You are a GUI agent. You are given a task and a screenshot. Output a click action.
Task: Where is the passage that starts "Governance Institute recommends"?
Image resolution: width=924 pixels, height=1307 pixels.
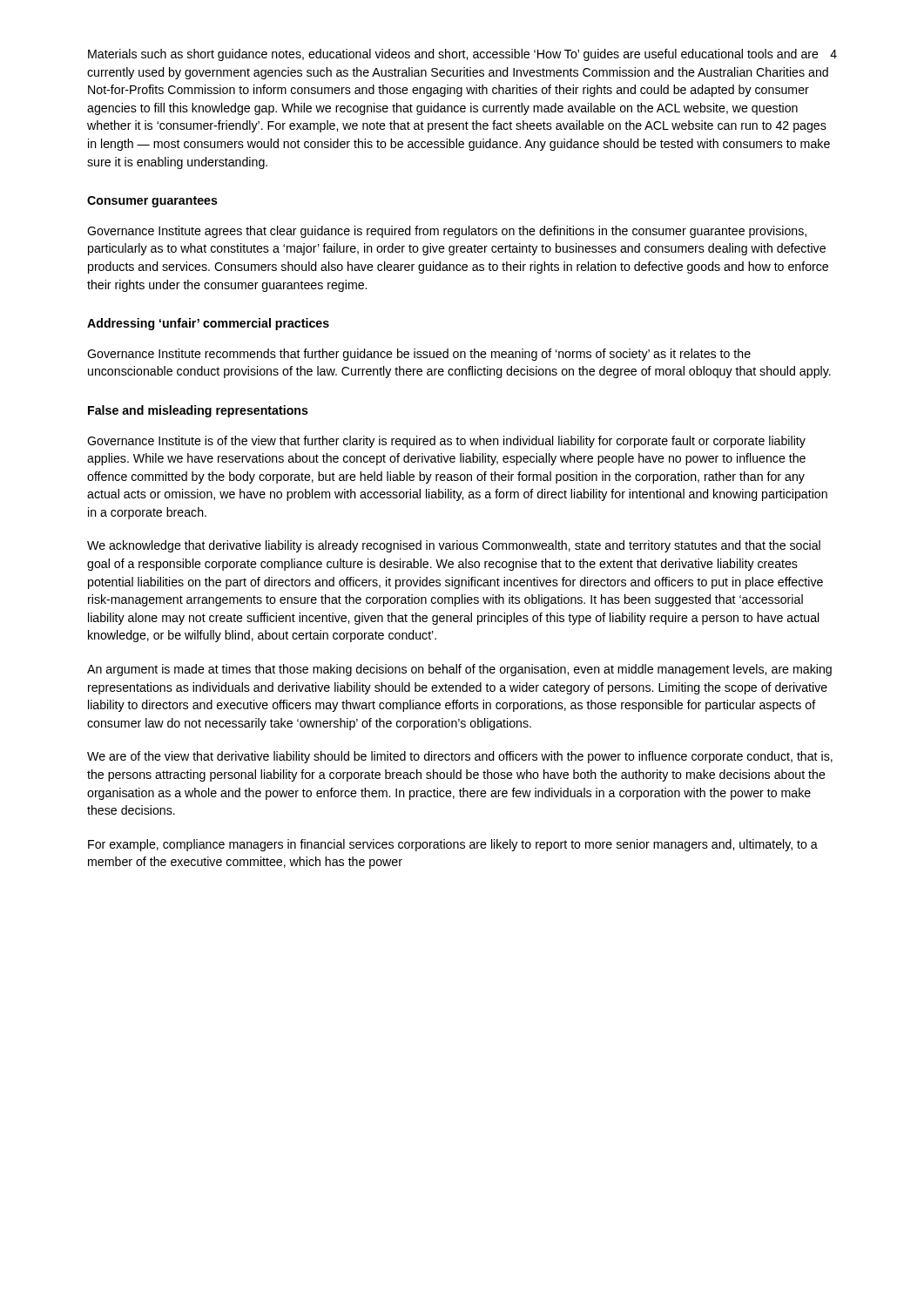point(462,363)
